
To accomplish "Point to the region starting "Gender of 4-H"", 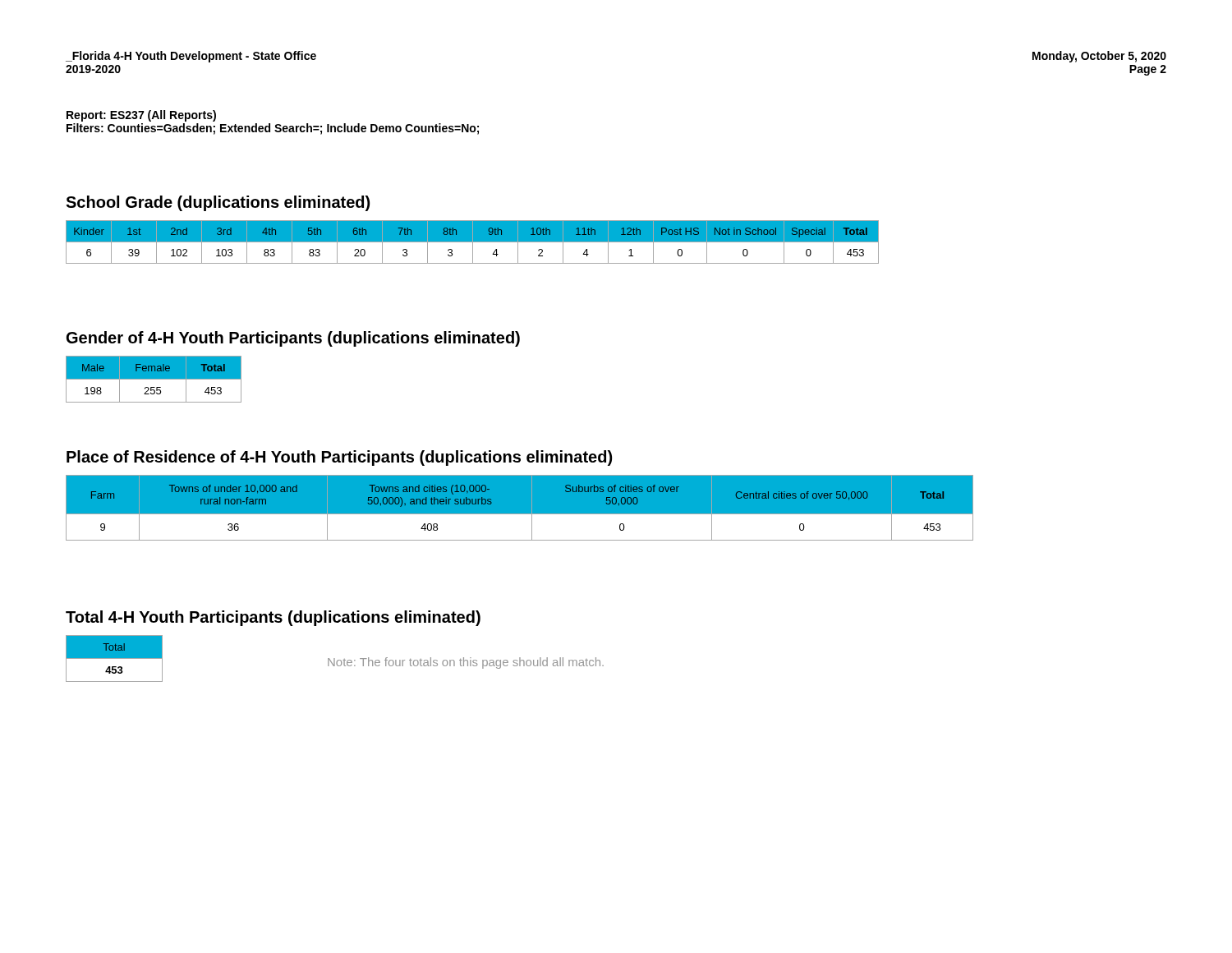I will coord(293,338).
